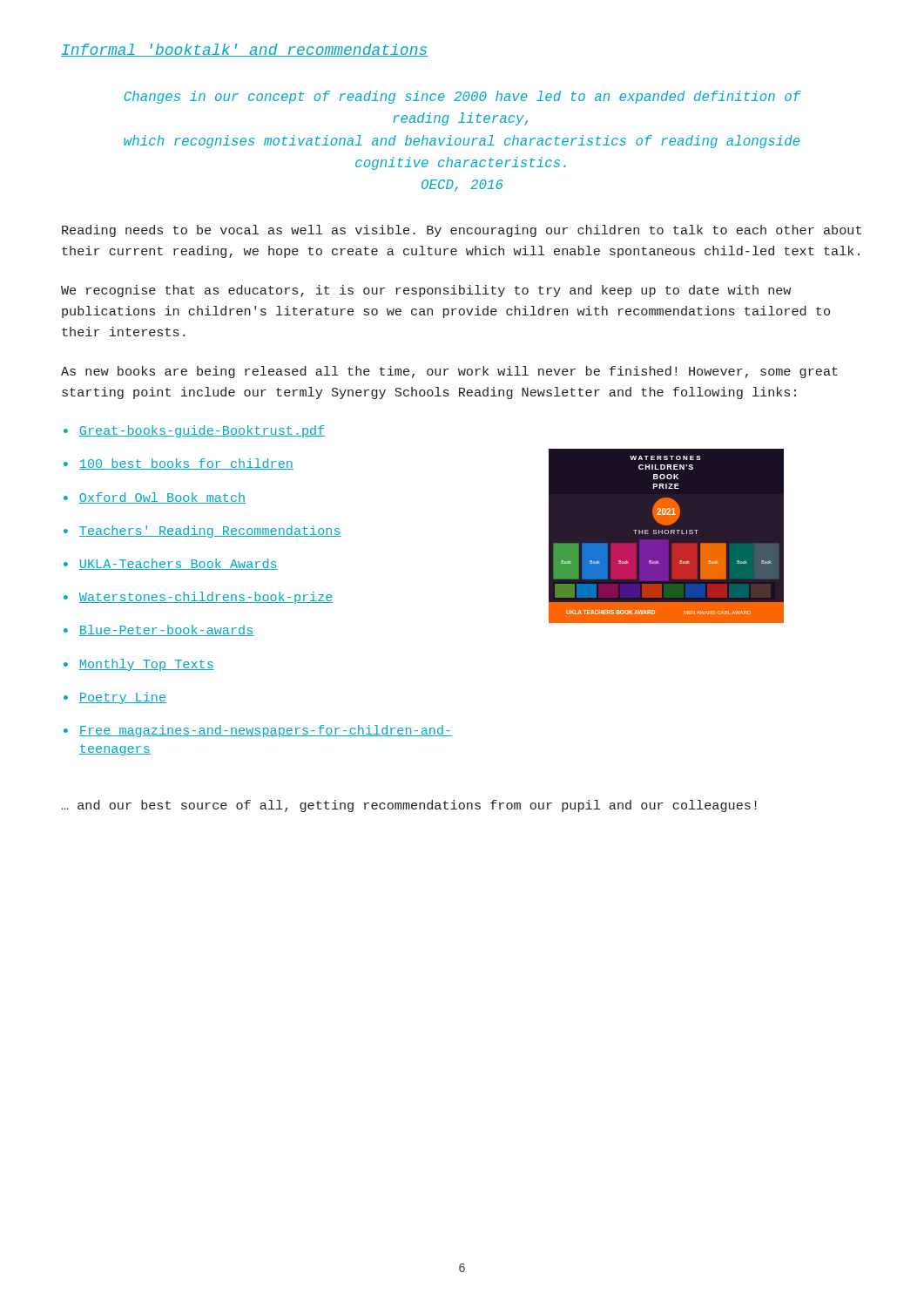Select the list item that says "Free magazines-and-newspapers-for-children-and-teenagers"

tap(301, 741)
